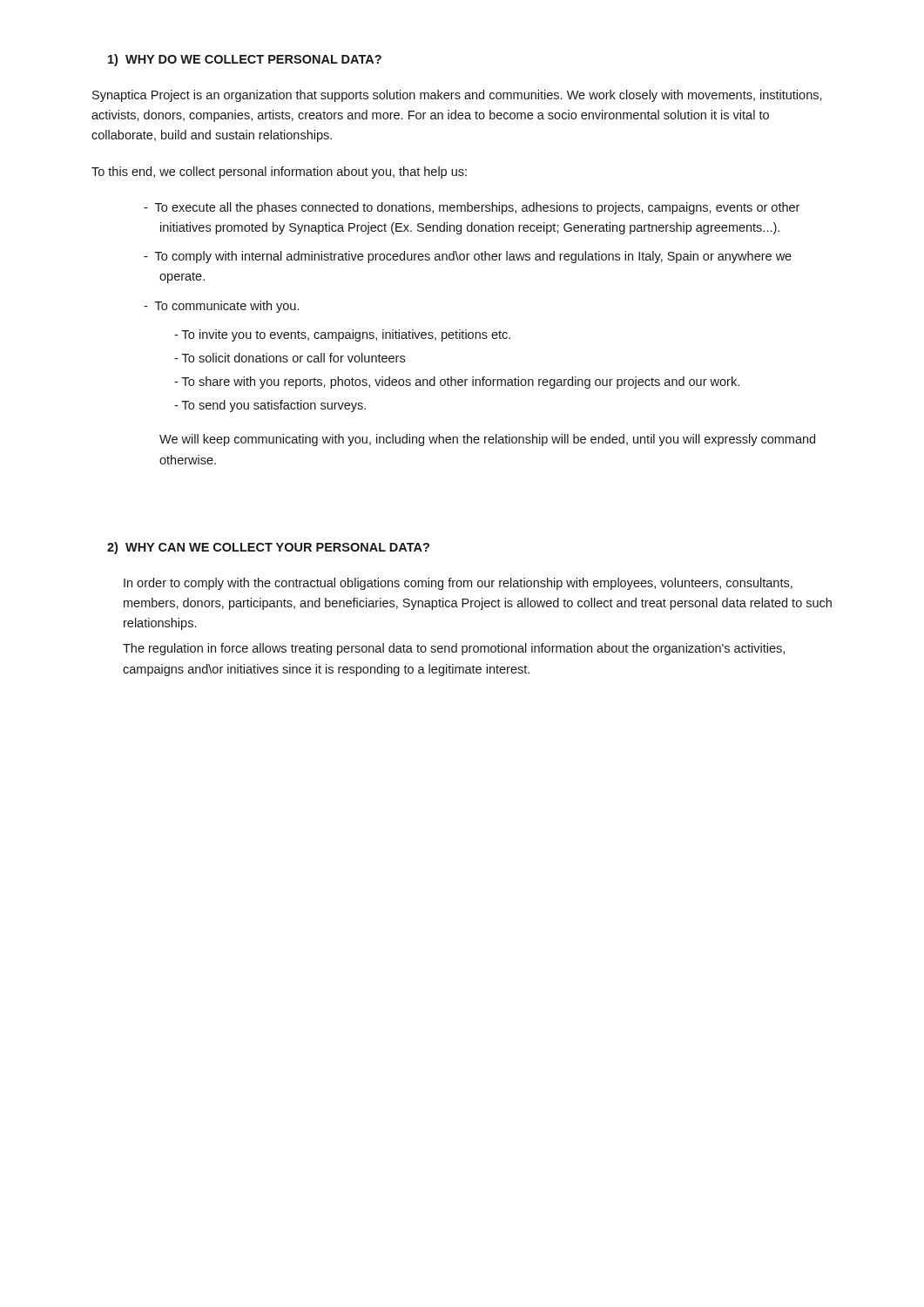Select the list item containing "To execute all the phases connected to"
This screenshot has height=1307, width=924.
(472, 217)
